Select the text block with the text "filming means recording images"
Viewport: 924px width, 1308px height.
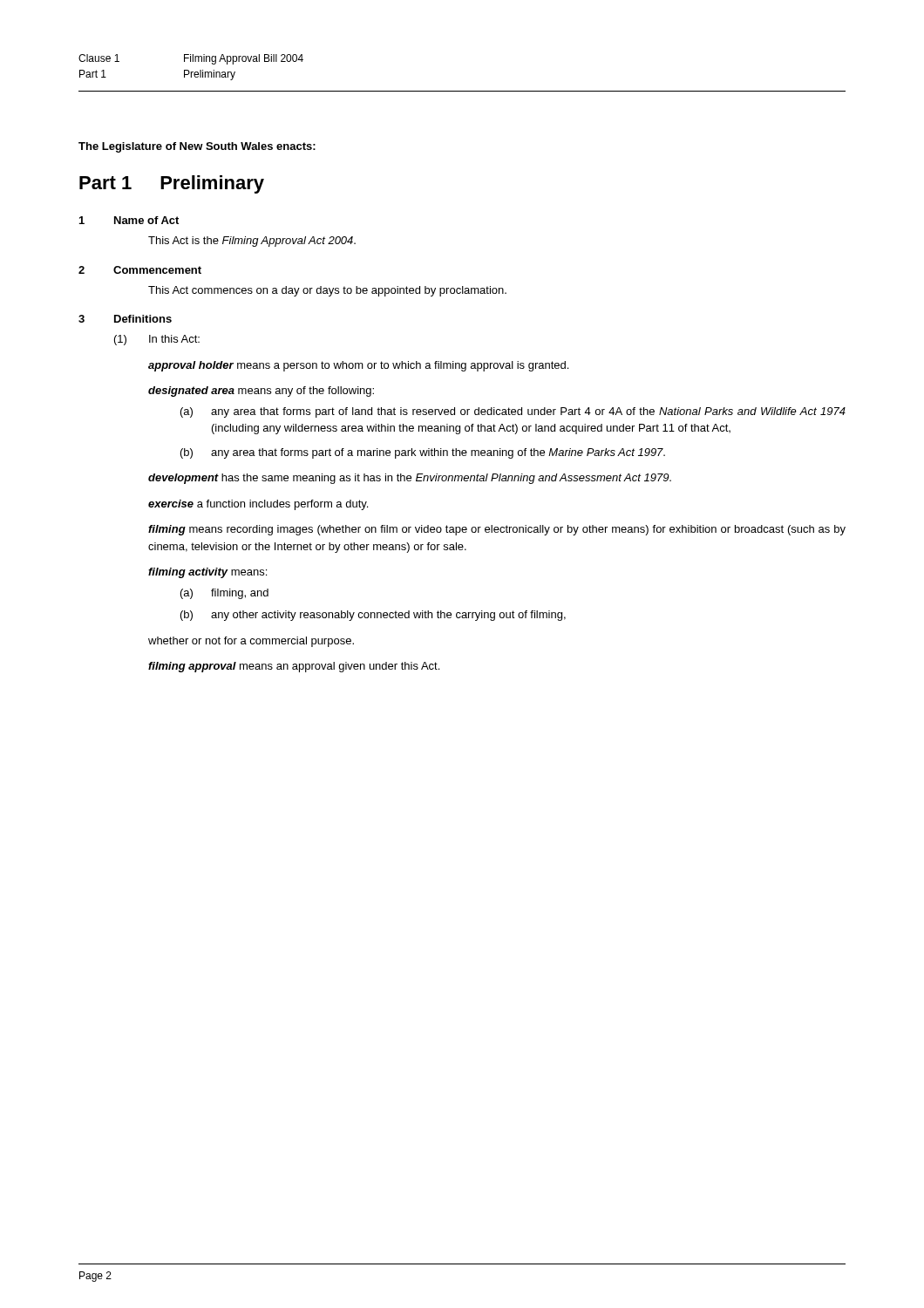coord(497,537)
